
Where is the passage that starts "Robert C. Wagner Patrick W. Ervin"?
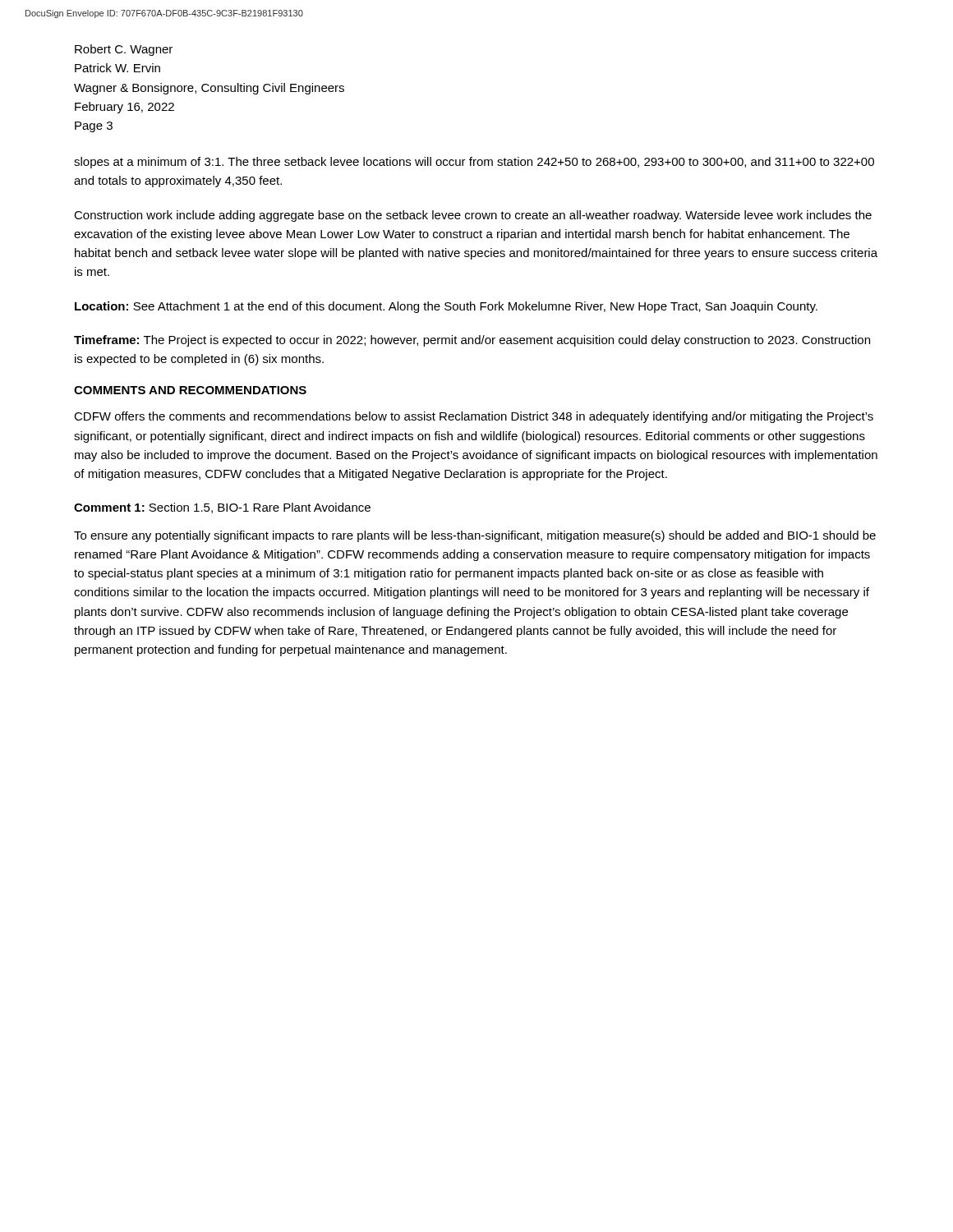pos(209,87)
